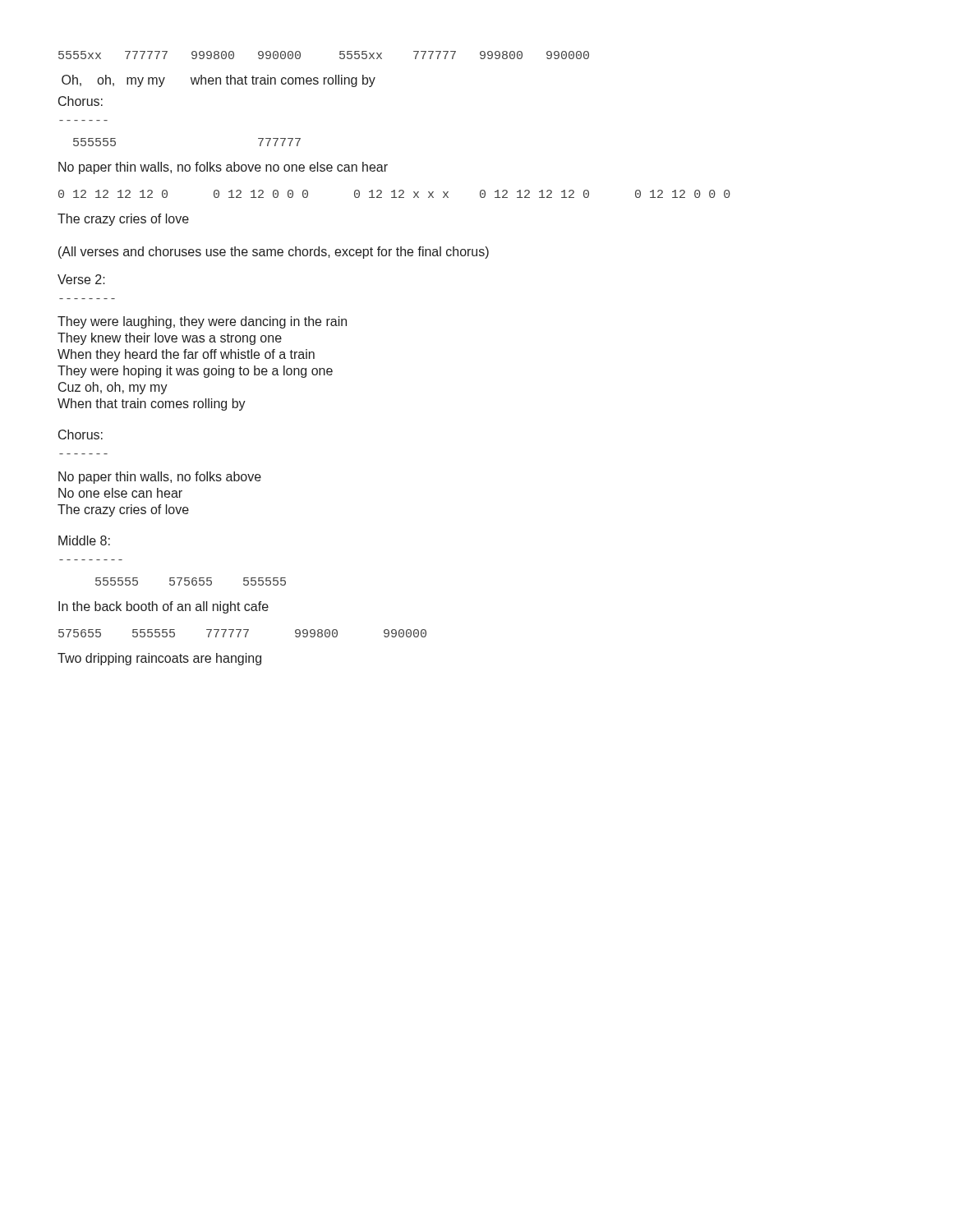This screenshot has width=953, height=1232.
Task: Where is the passage that starts "575655 555555 777777 999800"?
Action: [242, 634]
